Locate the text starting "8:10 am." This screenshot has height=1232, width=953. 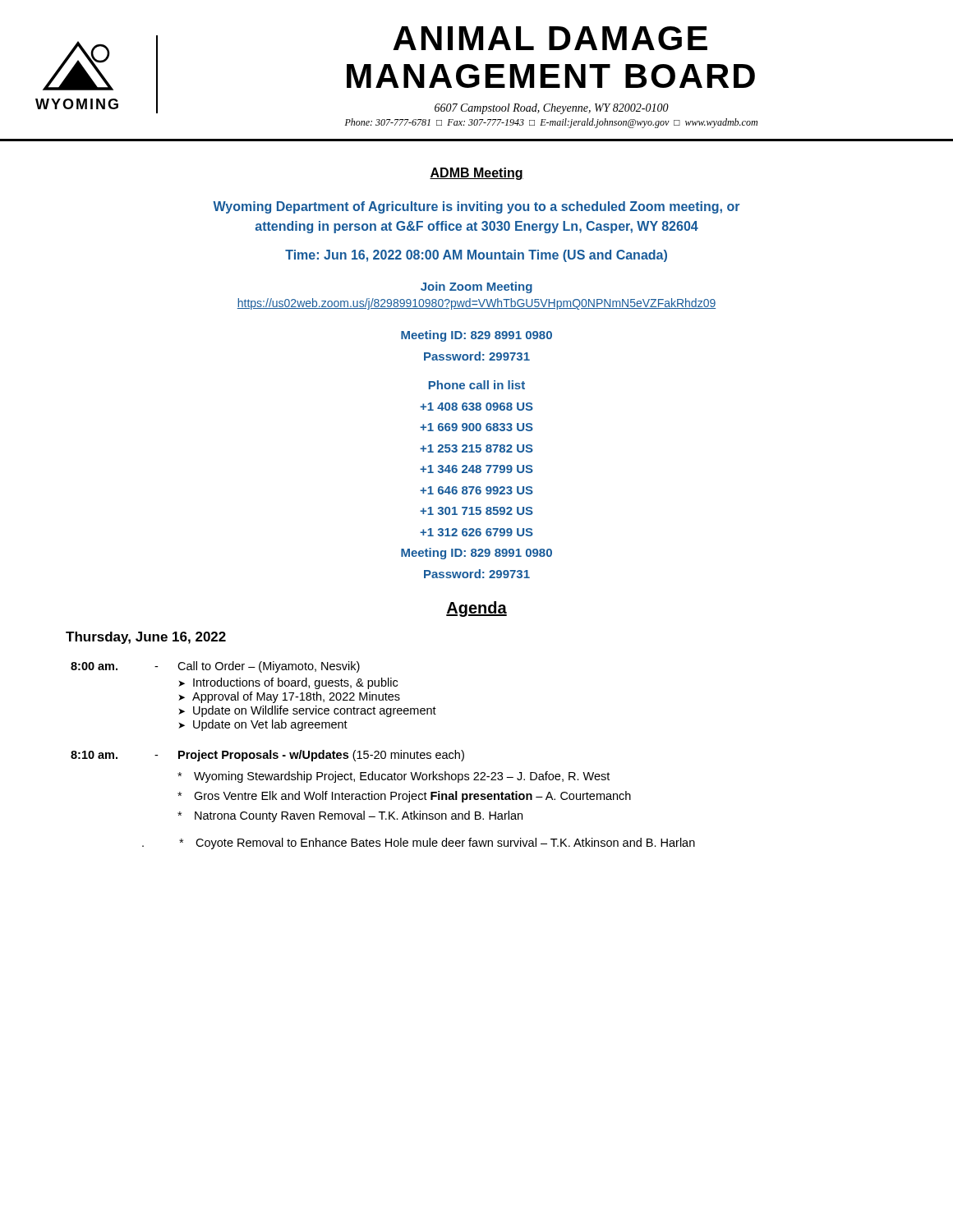tap(94, 755)
